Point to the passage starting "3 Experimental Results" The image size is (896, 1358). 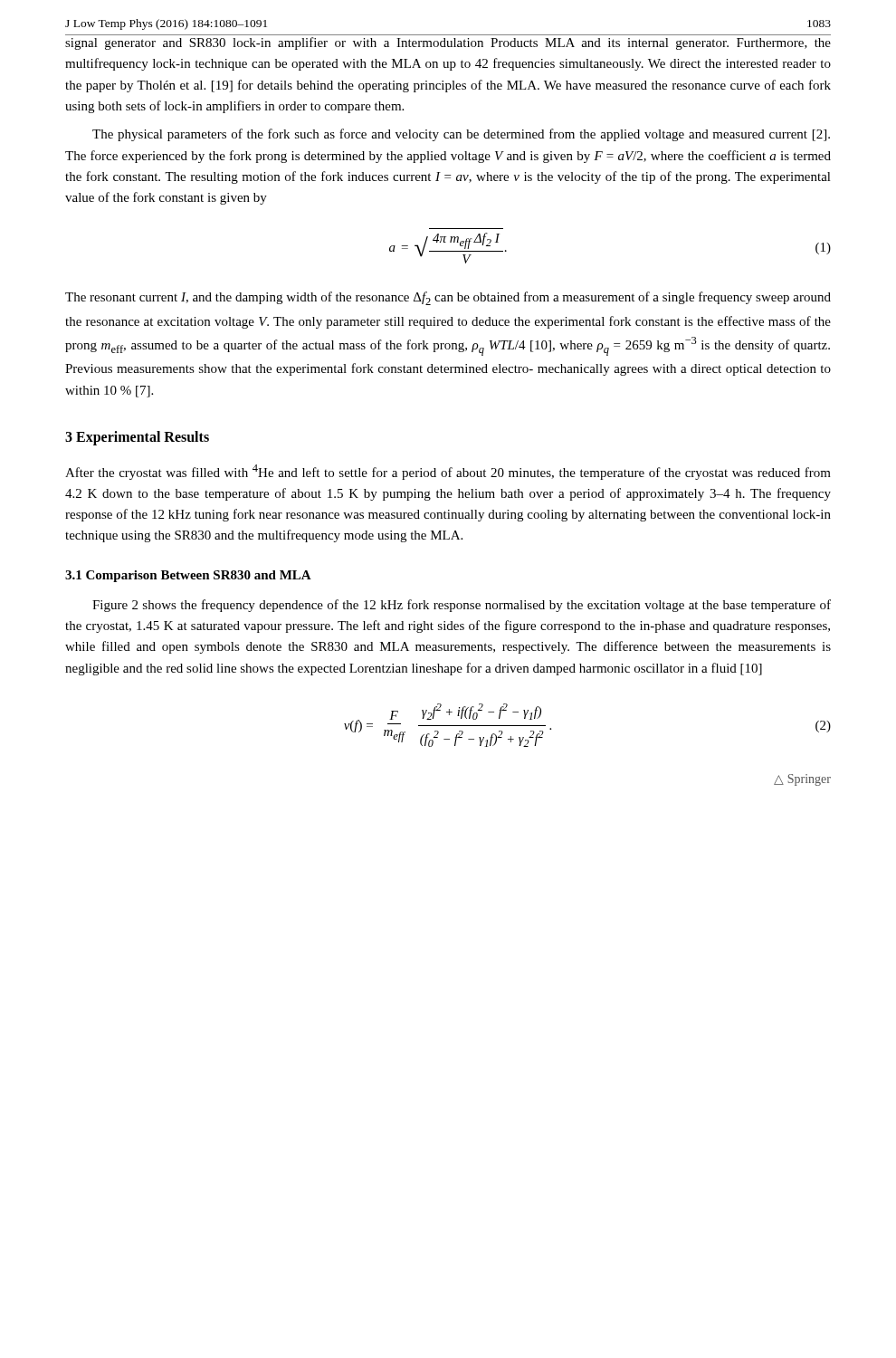(x=137, y=438)
